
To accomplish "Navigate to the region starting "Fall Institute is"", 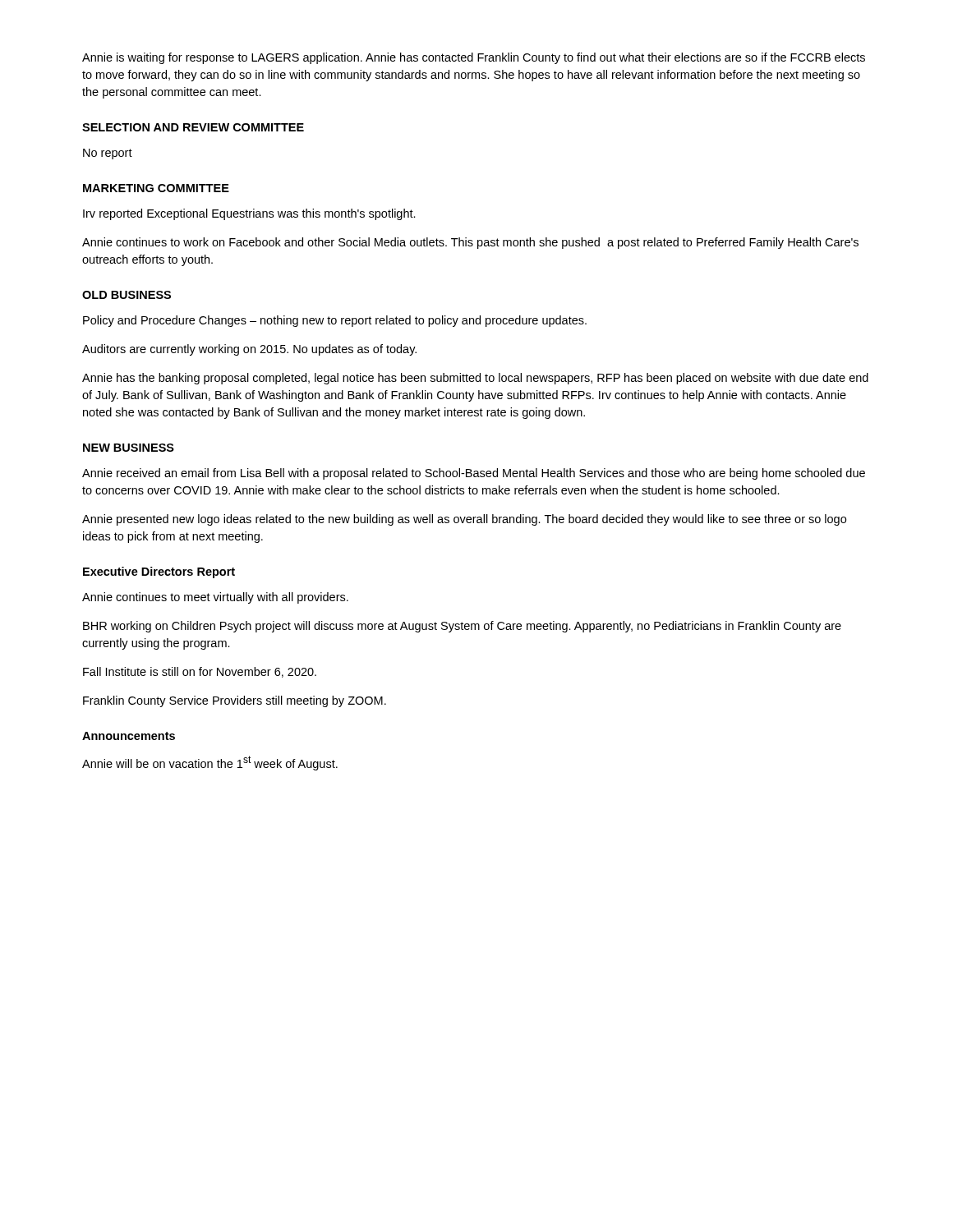I will [x=200, y=672].
